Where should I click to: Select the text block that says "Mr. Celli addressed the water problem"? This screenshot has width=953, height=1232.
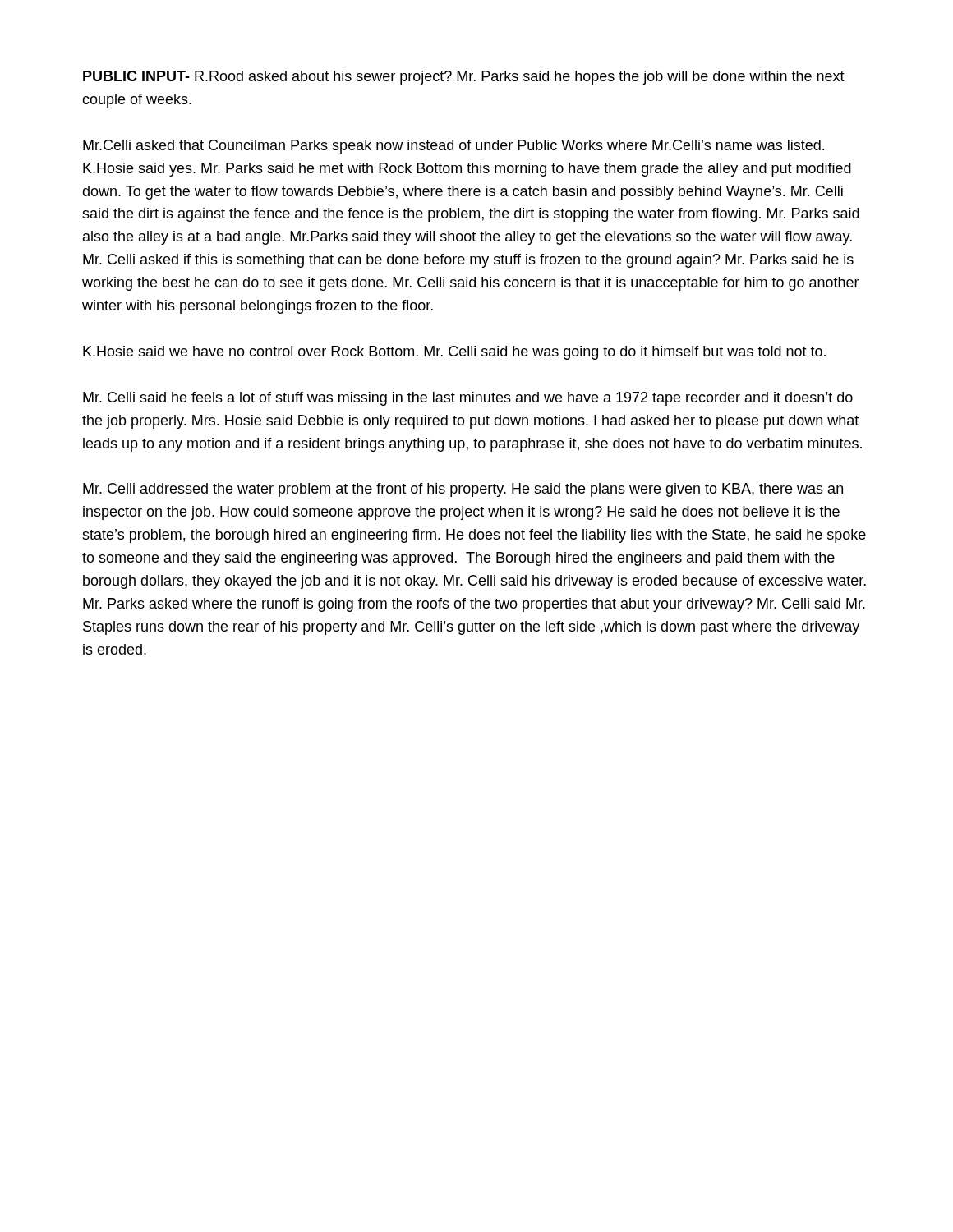[474, 569]
